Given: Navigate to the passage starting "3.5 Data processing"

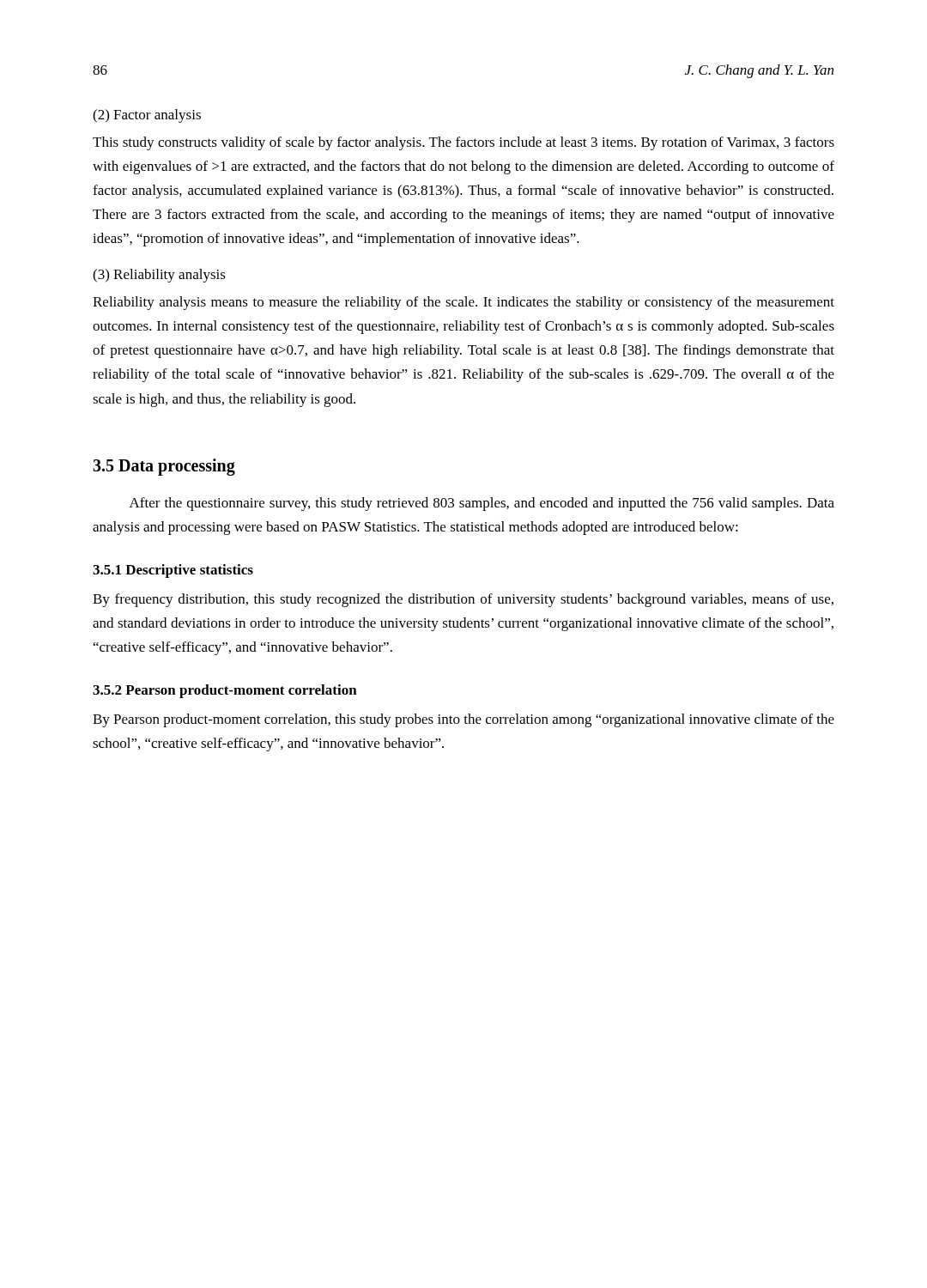Looking at the screenshot, I should [164, 465].
